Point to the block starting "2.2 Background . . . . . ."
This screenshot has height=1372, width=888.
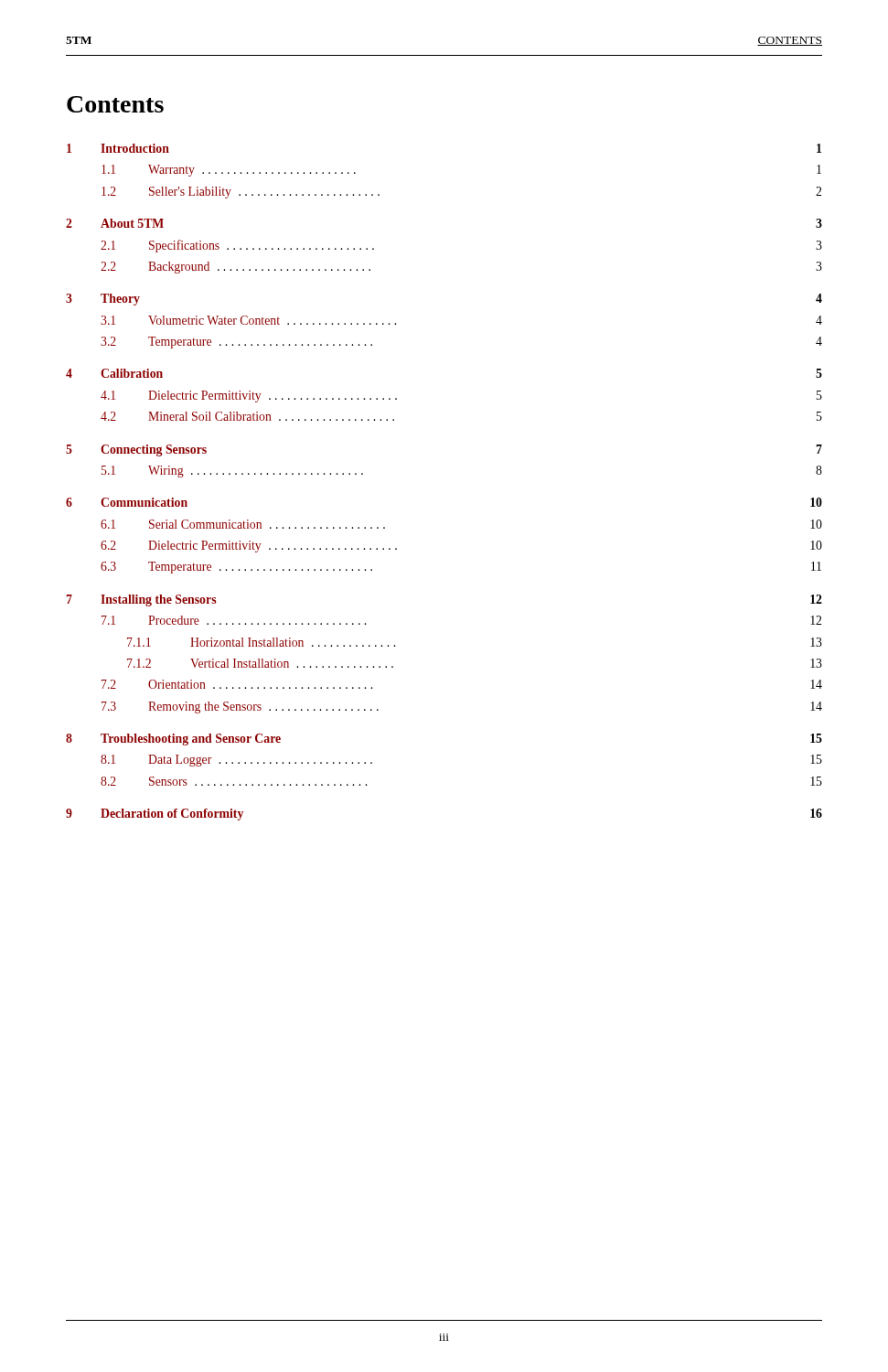(178, 268)
